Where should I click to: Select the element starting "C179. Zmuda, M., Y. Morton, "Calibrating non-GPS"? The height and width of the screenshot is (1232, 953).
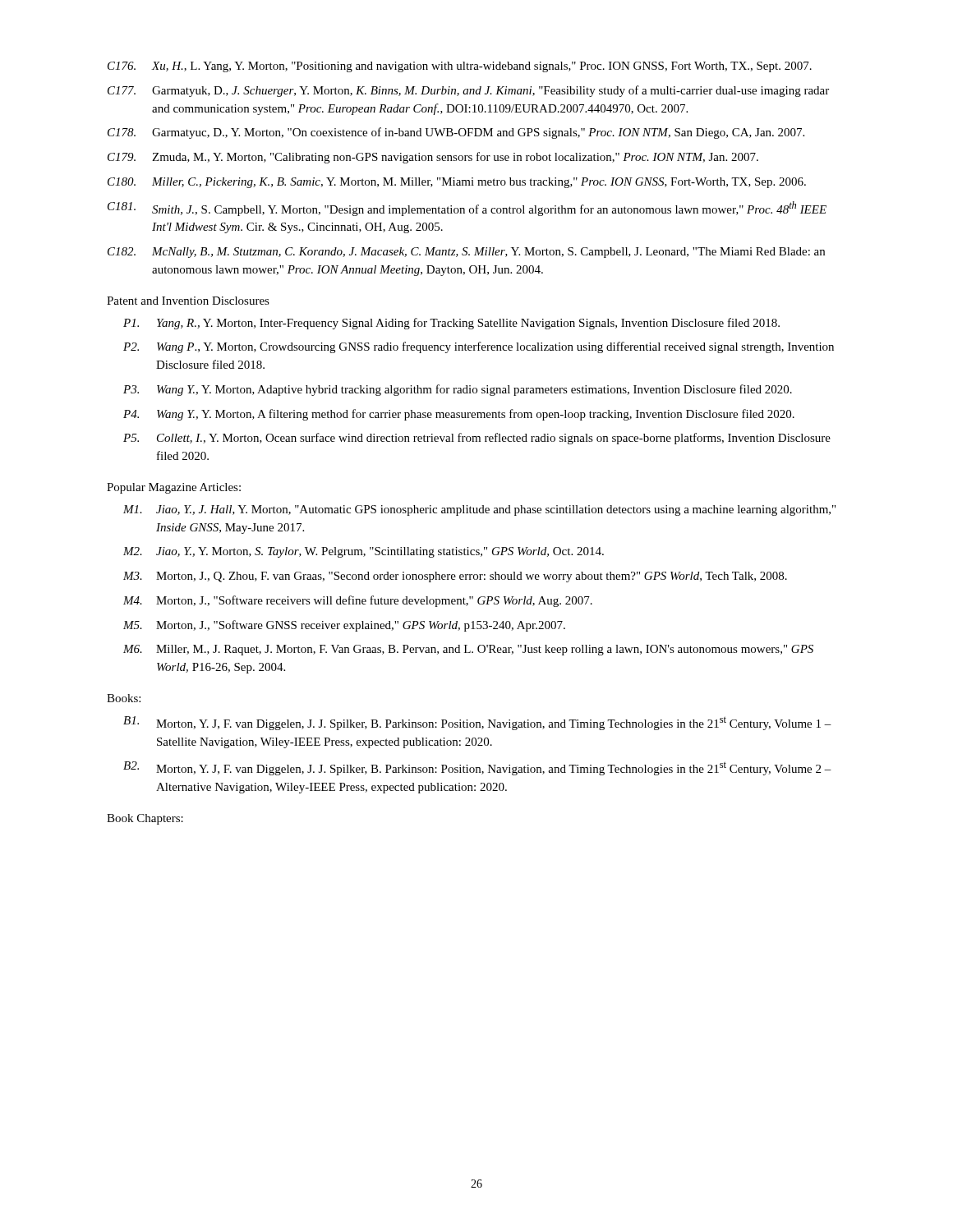(433, 158)
